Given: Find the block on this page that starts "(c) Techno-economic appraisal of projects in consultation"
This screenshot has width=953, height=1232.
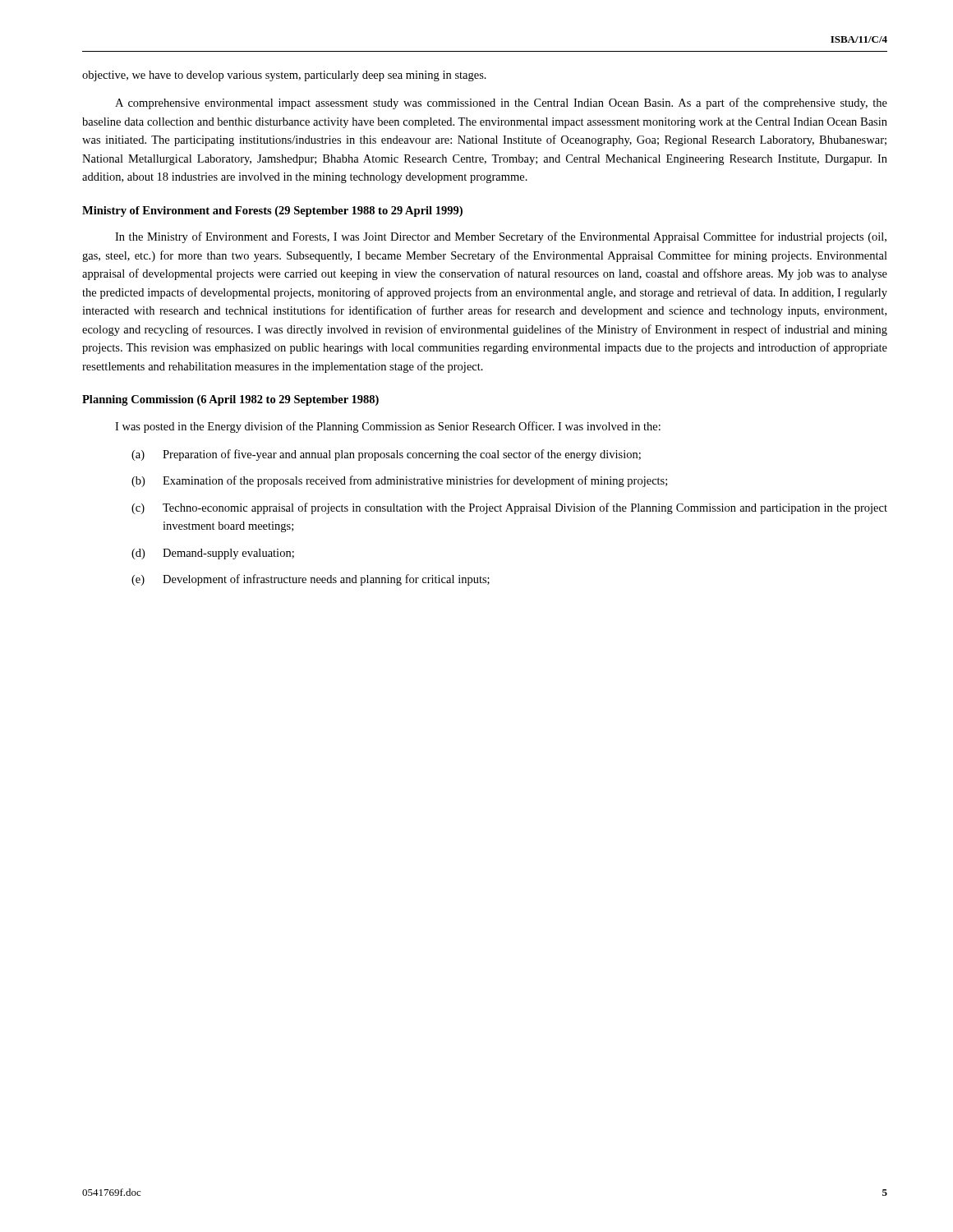Looking at the screenshot, I should coord(509,517).
